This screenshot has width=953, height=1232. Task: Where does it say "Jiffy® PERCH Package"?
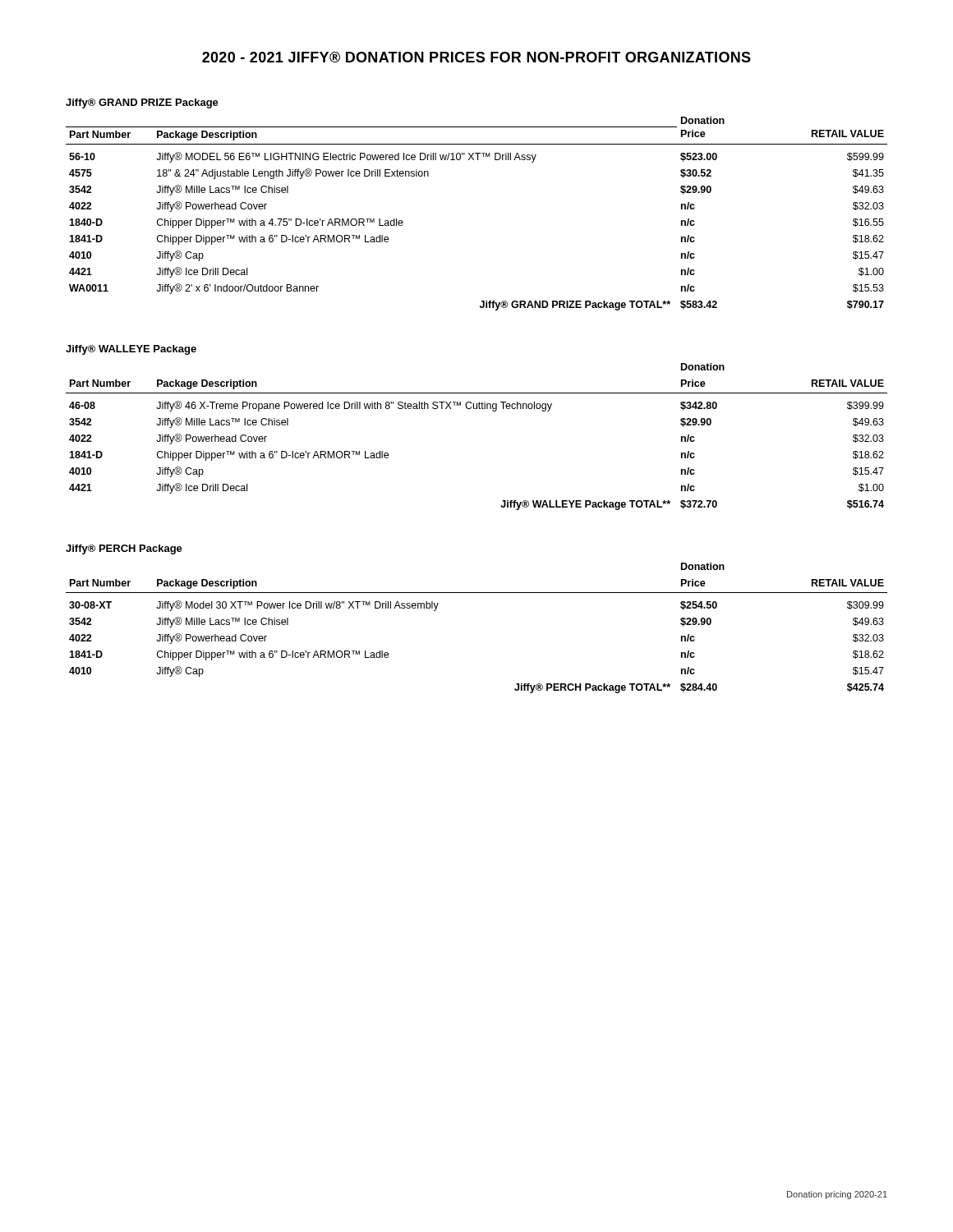pos(124,548)
